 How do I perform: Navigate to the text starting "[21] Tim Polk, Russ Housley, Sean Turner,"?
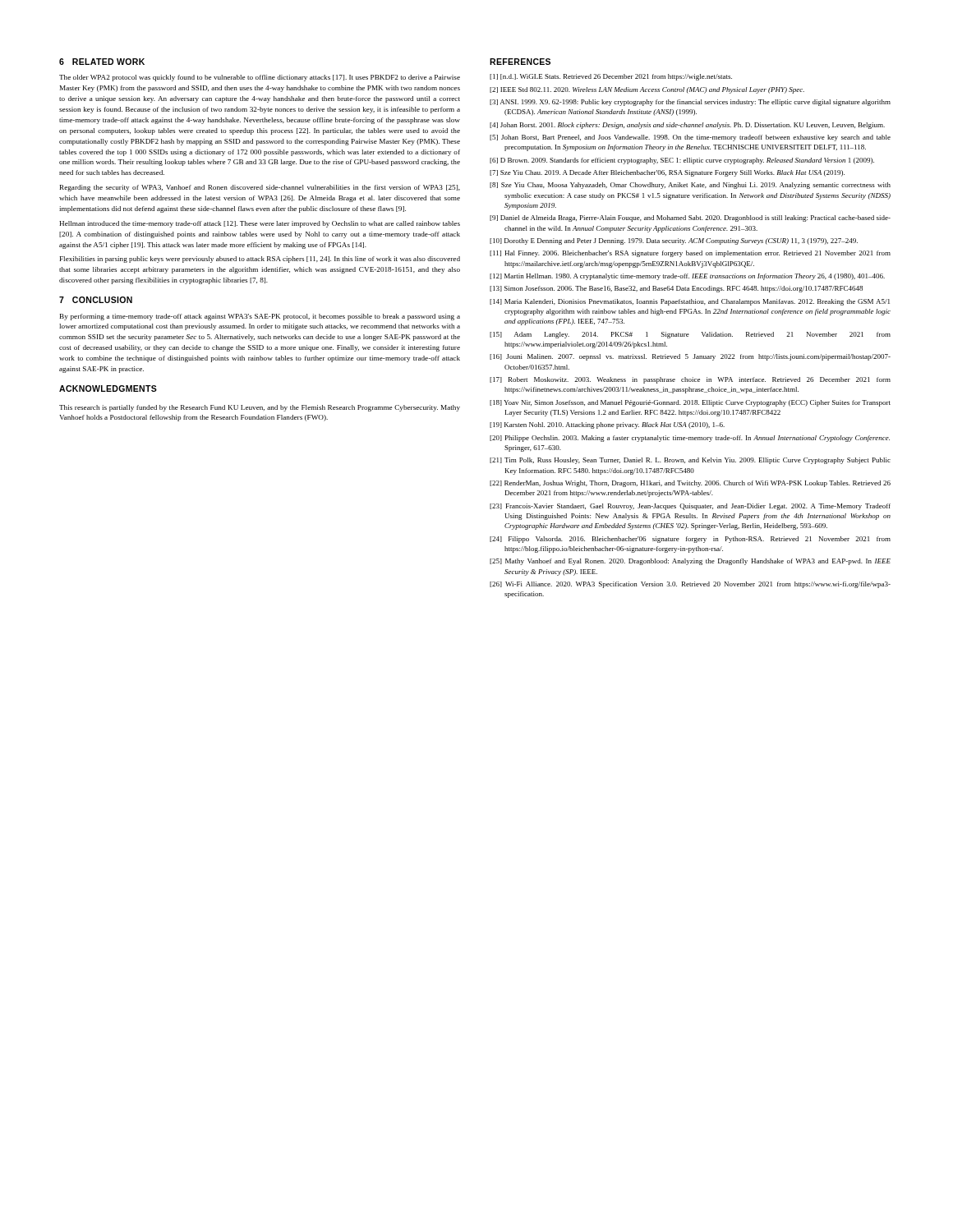point(690,465)
